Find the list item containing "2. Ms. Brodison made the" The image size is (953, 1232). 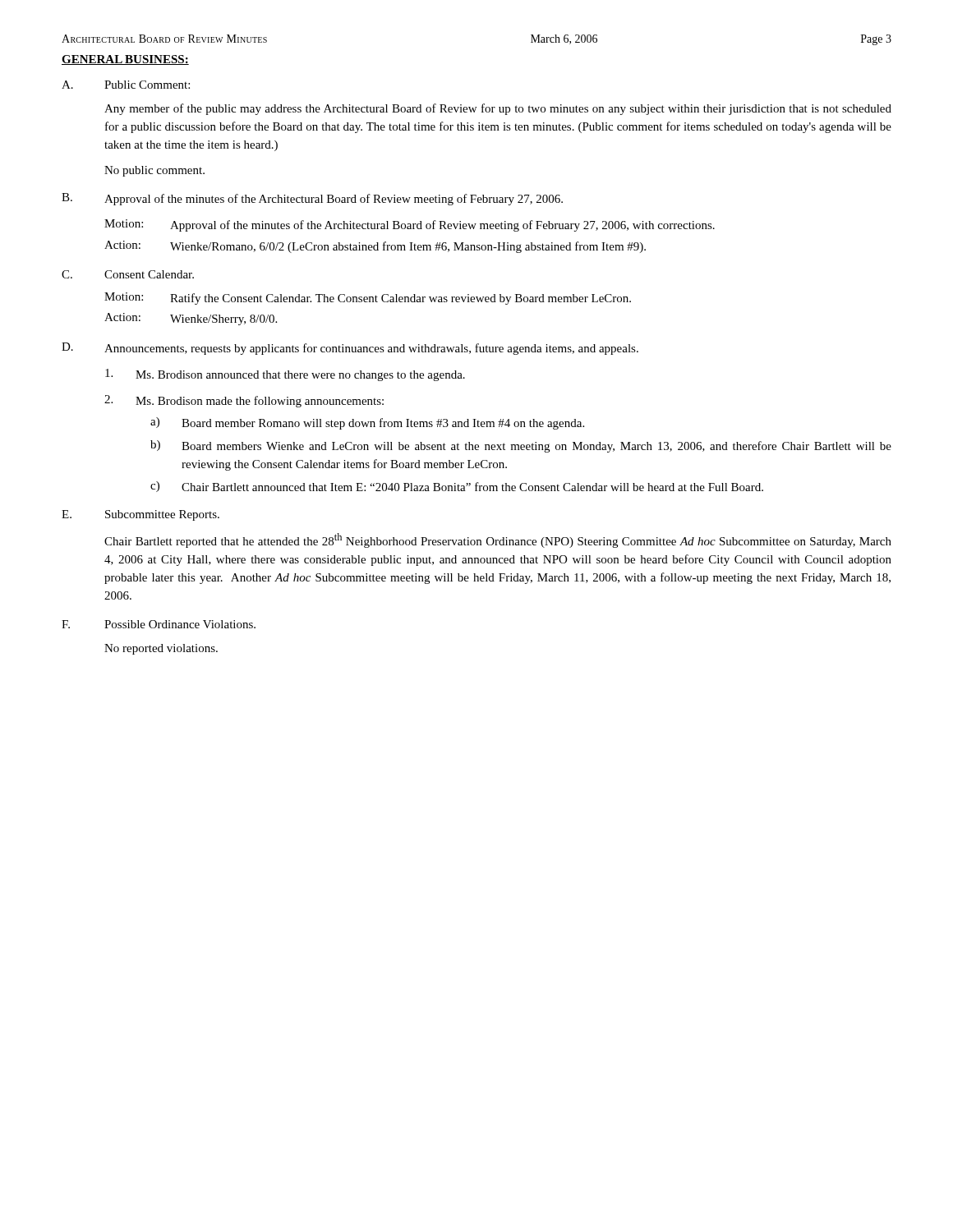244,401
